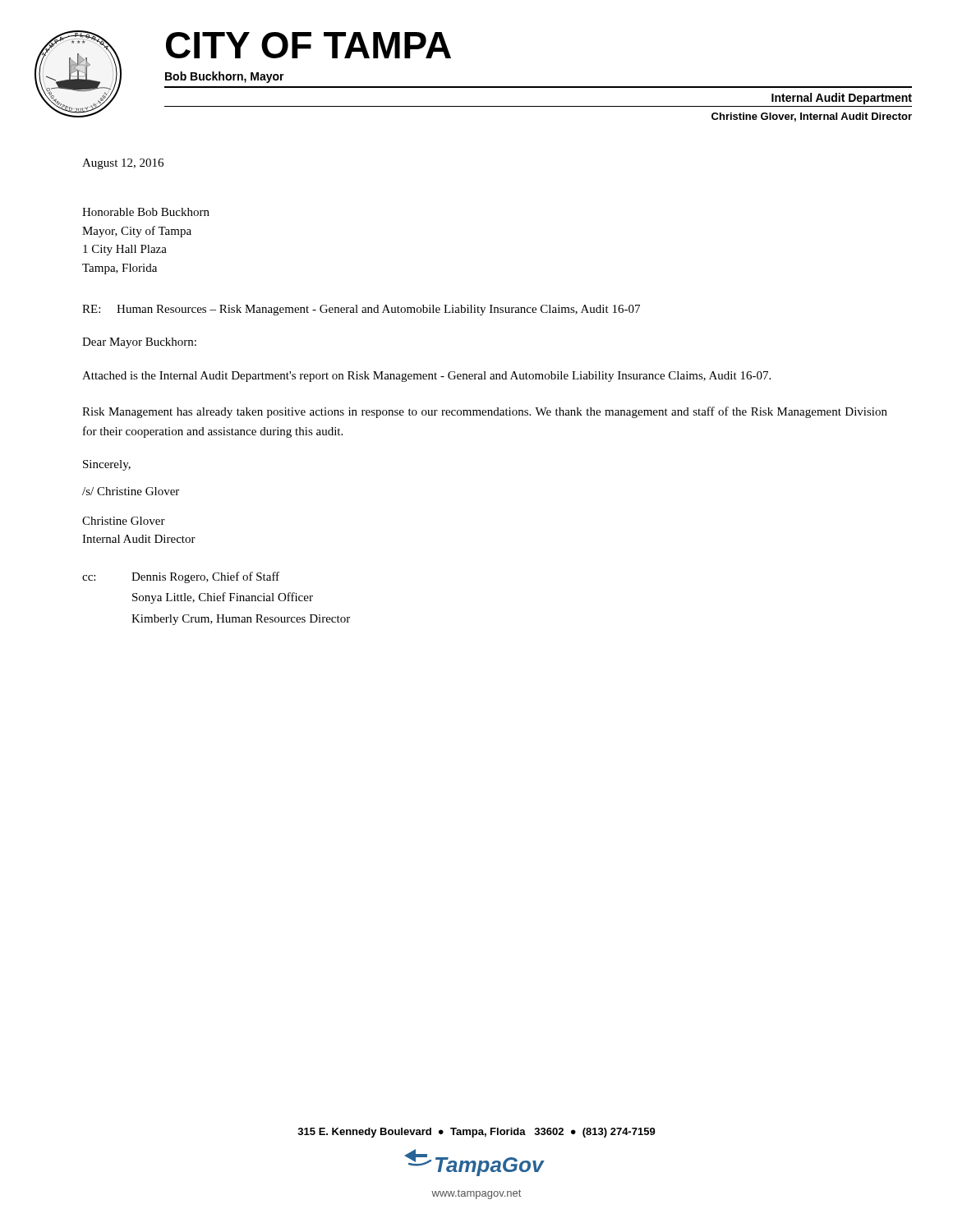Locate the region starting "Internal Audit Department"
Viewport: 953px width, 1232px height.
point(538,97)
